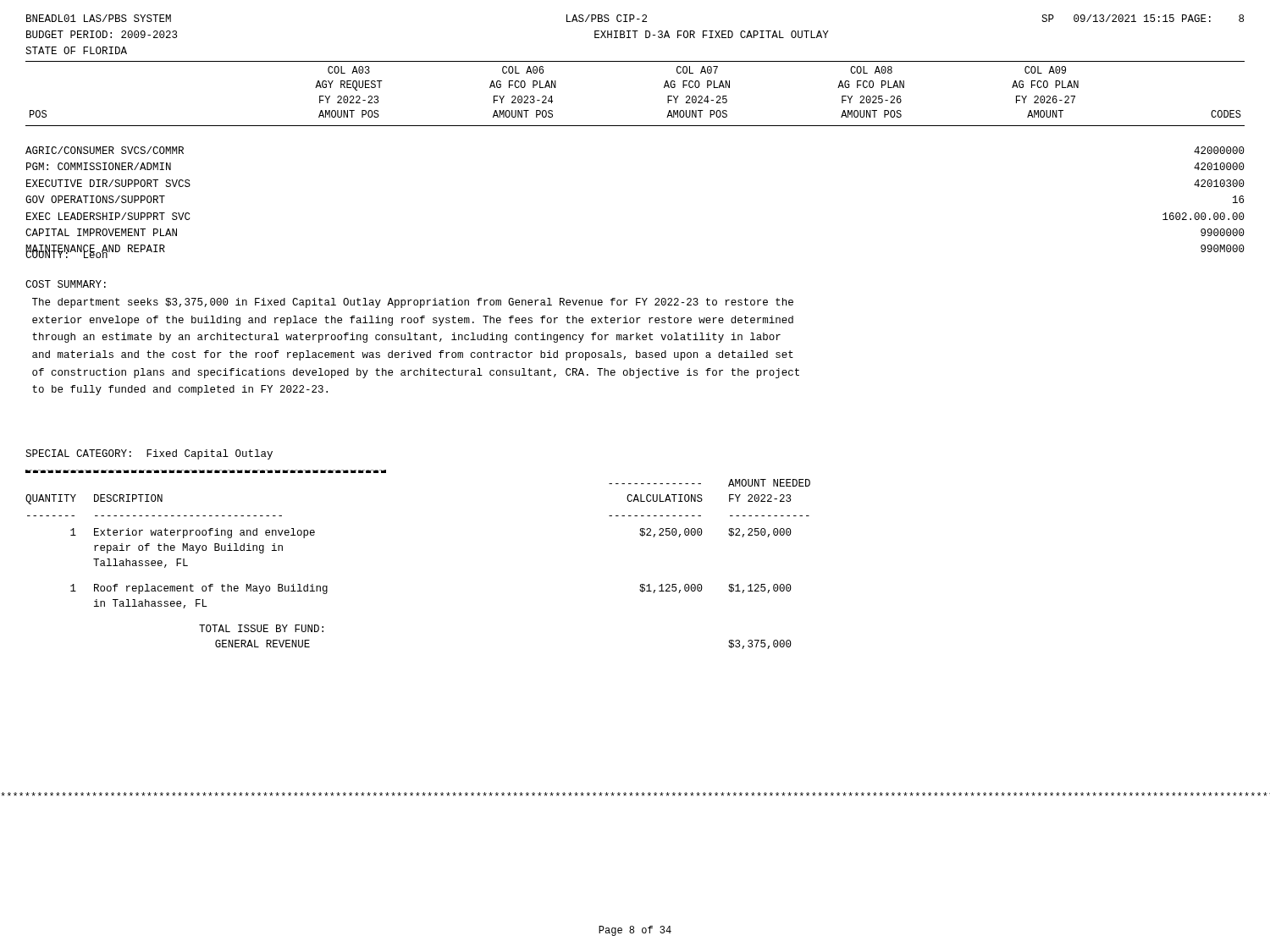This screenshot has width=1270, height=952.
Task: Find the table that mentions "AMOUNT NEEDED QUANTITY"
Action: point(635,562)
